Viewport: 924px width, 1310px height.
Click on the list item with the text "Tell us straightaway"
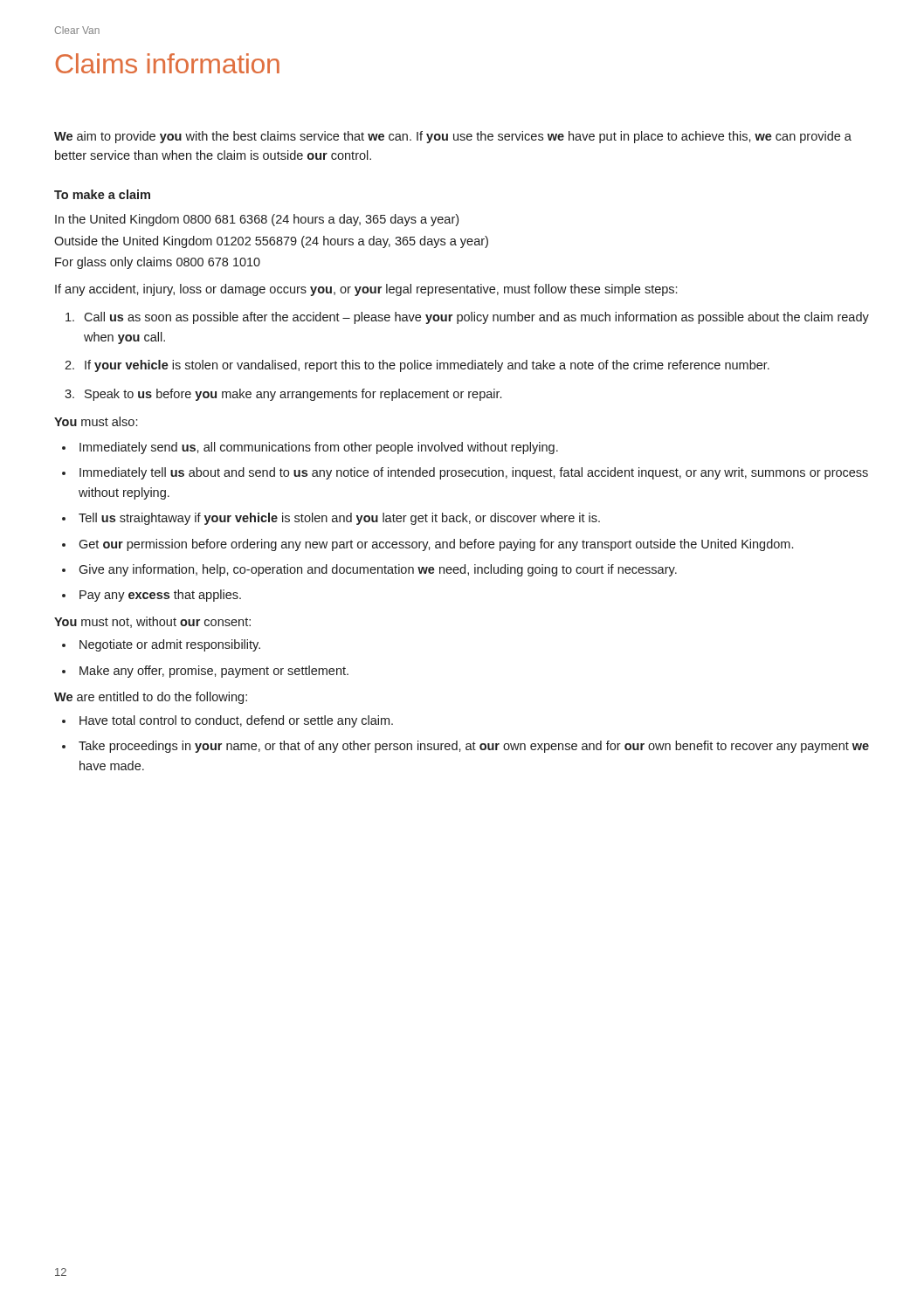(340, 518)
